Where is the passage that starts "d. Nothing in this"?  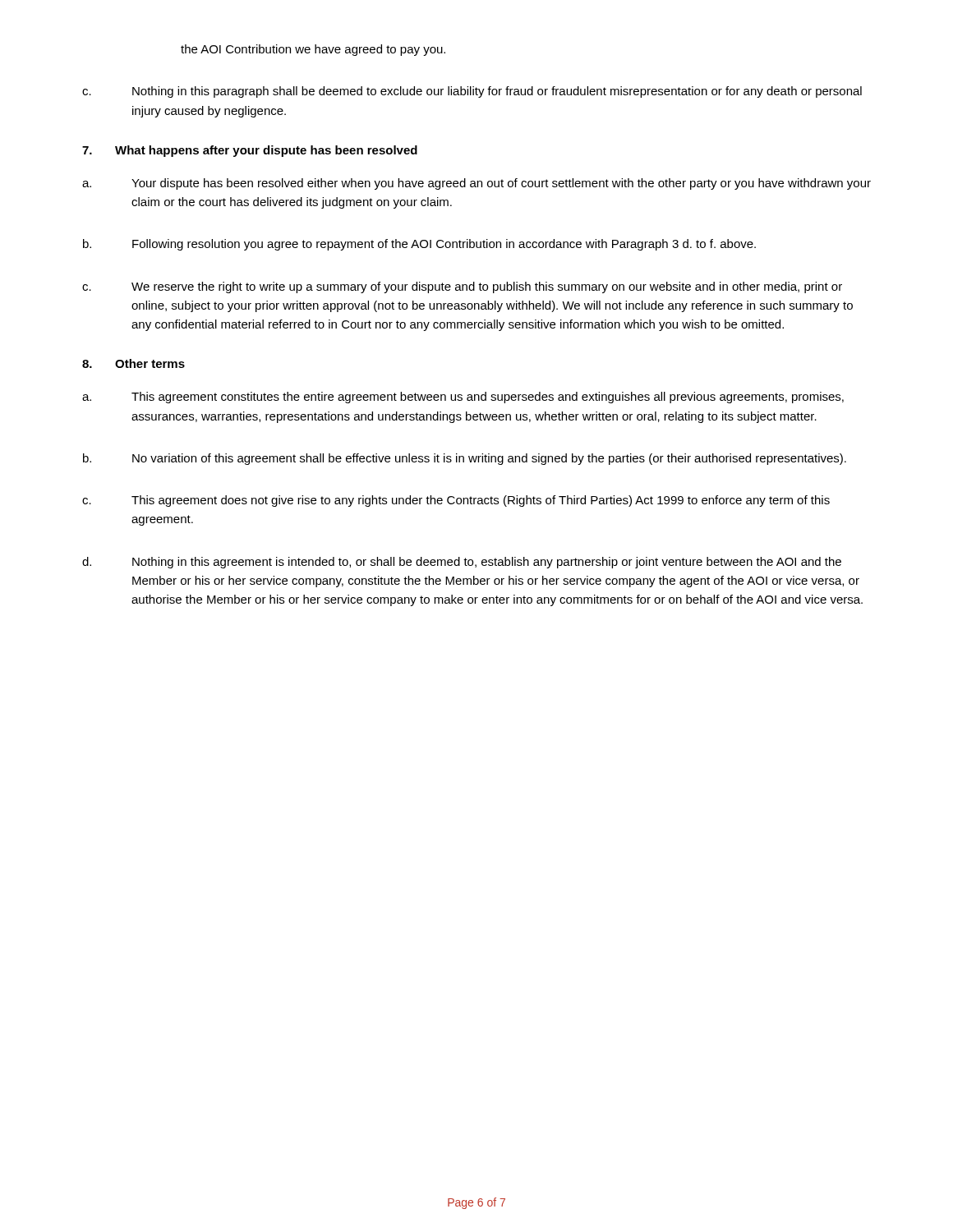pyautogui.click(x=476, y=580)
